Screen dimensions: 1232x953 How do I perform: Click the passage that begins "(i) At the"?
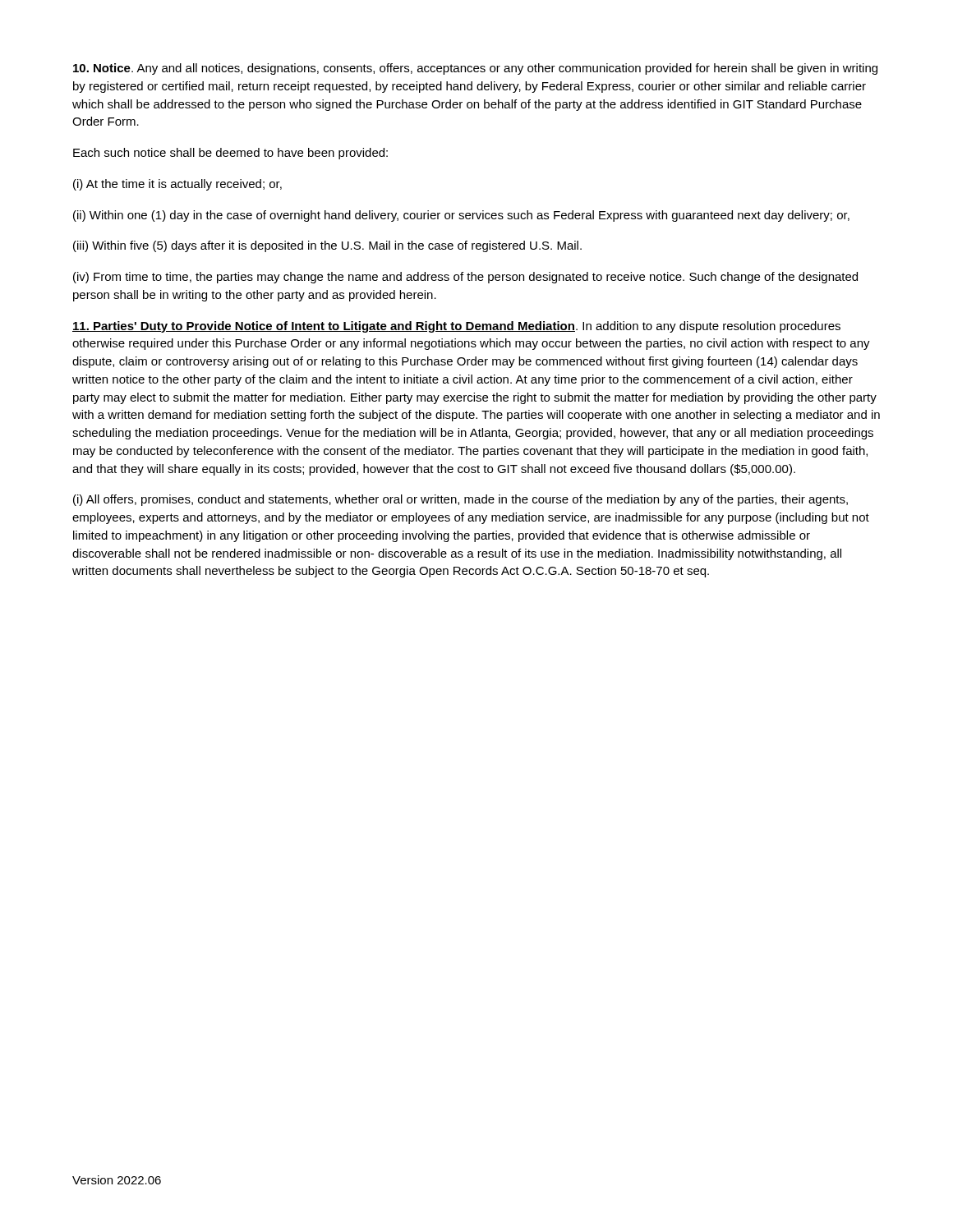[x=177, y=183]
